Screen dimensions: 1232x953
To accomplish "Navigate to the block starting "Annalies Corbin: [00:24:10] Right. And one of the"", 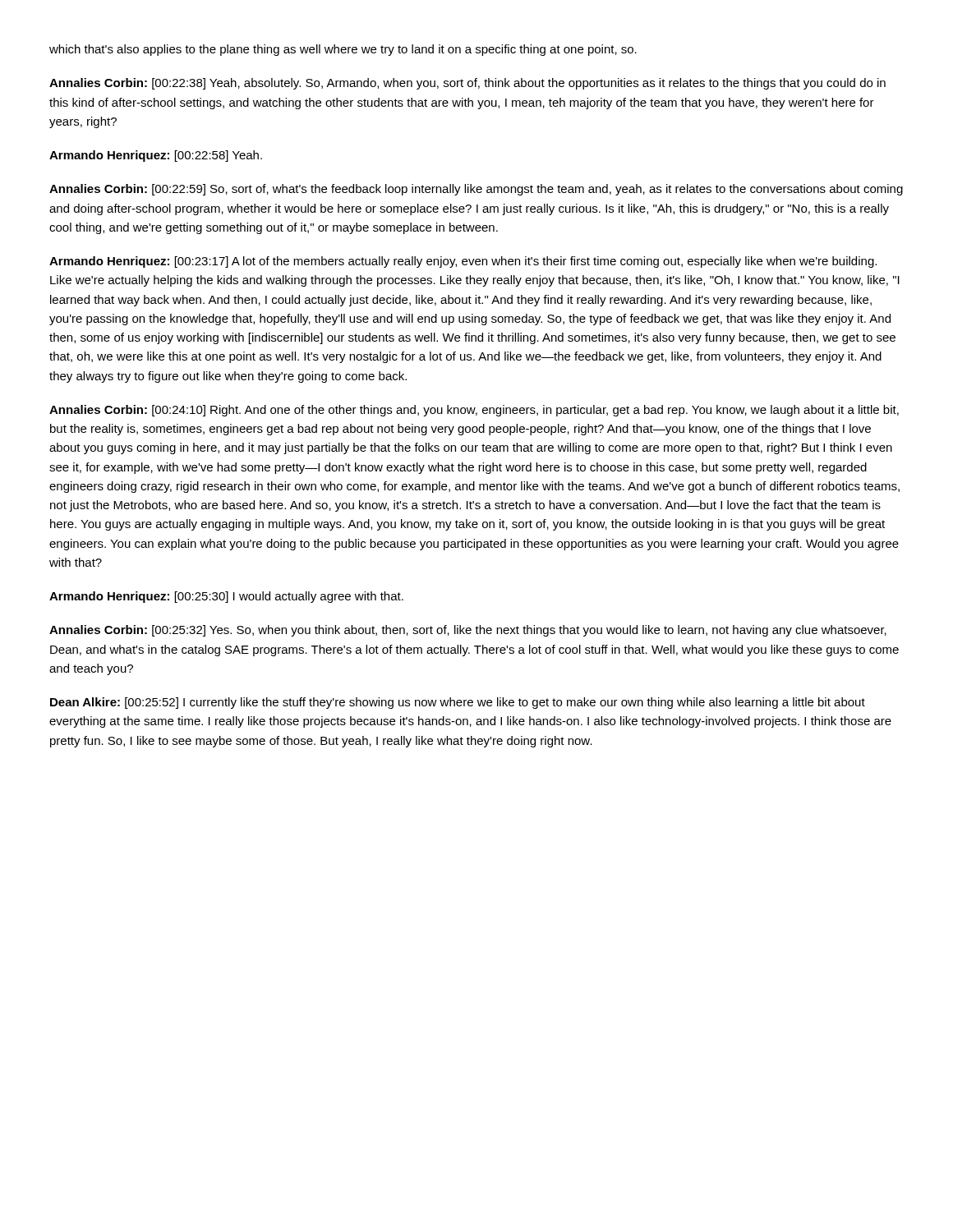I will 475,486.
